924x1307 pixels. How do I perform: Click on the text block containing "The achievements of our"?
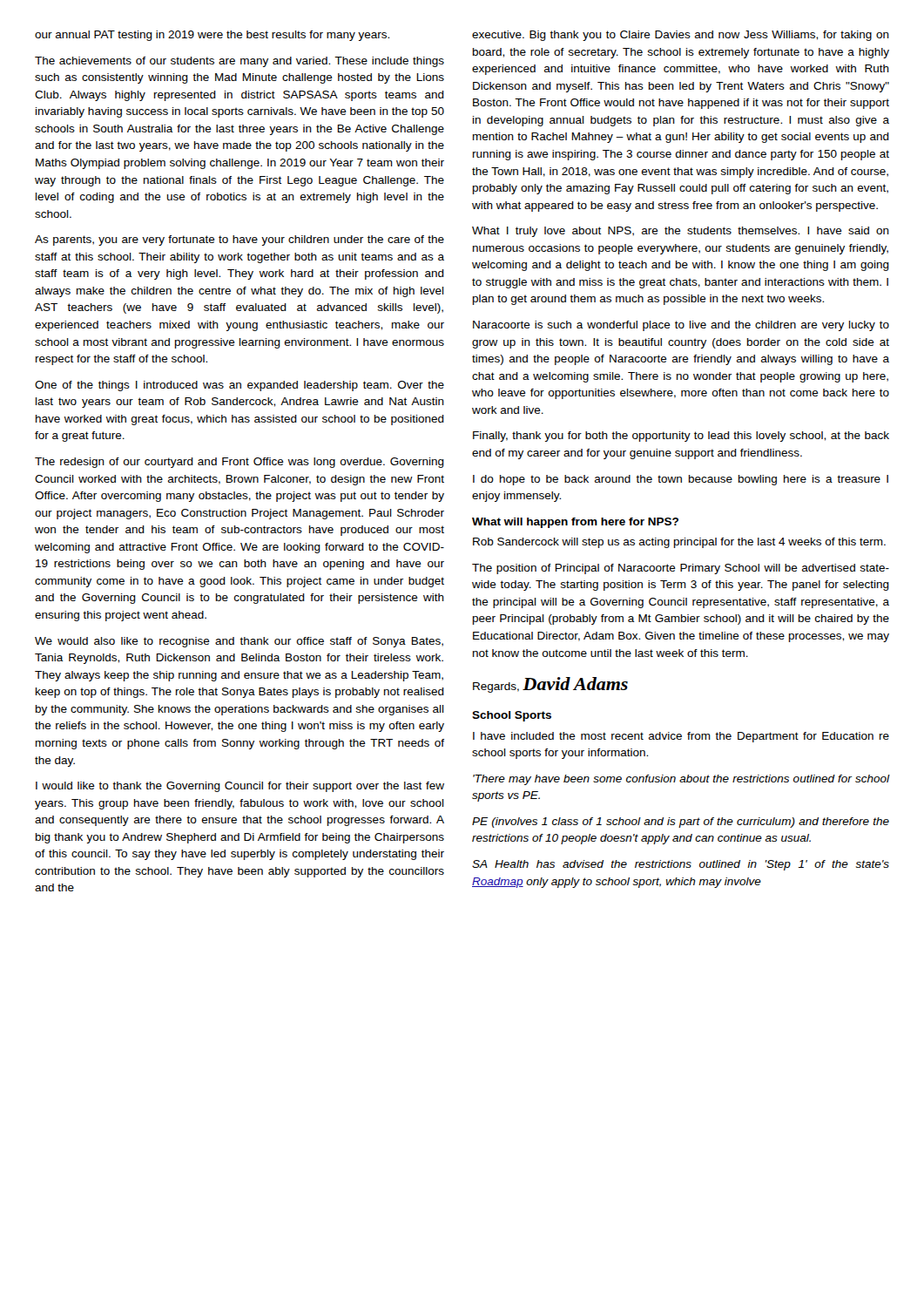(x=240, y=137)
